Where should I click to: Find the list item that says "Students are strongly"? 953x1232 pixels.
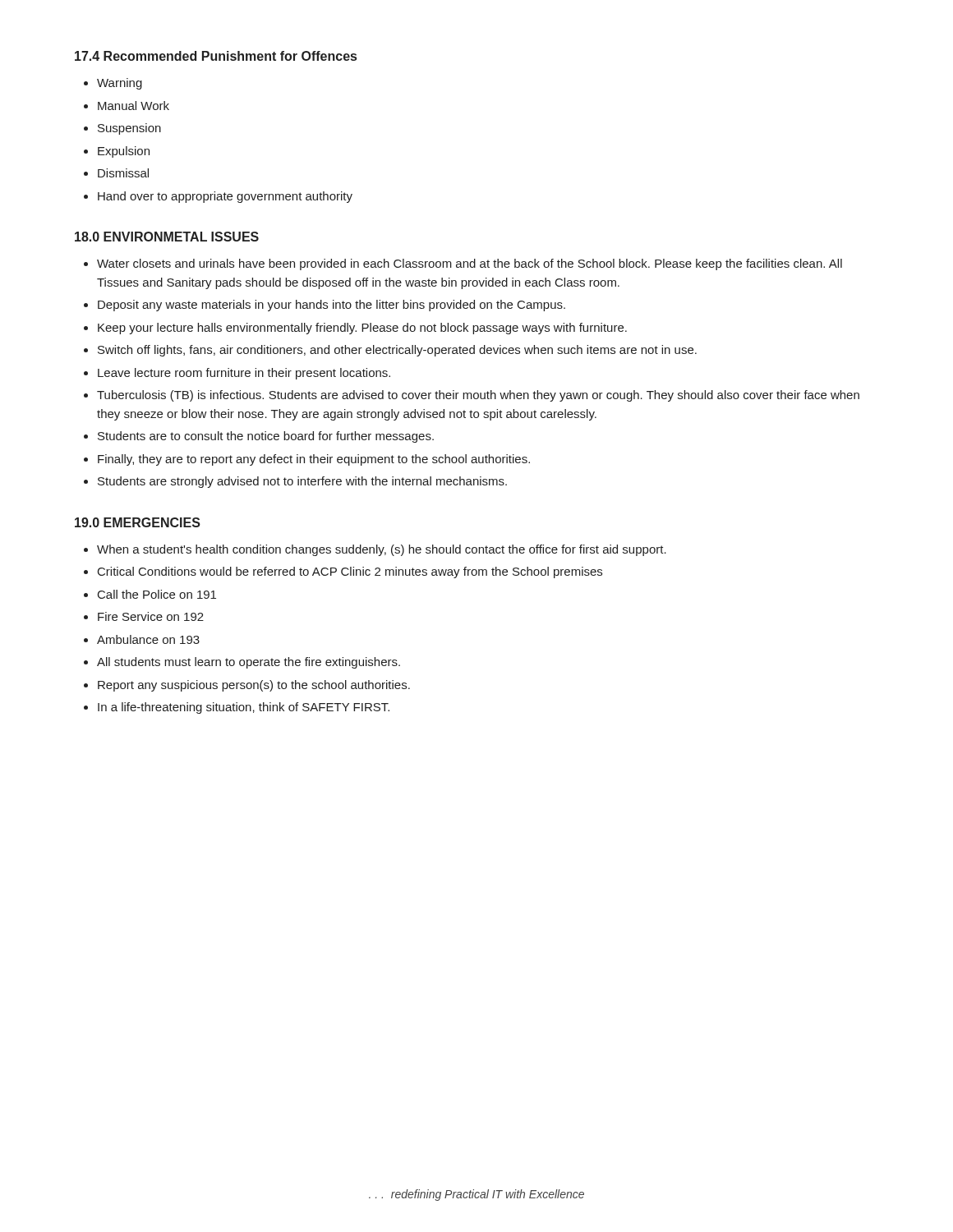302,481
